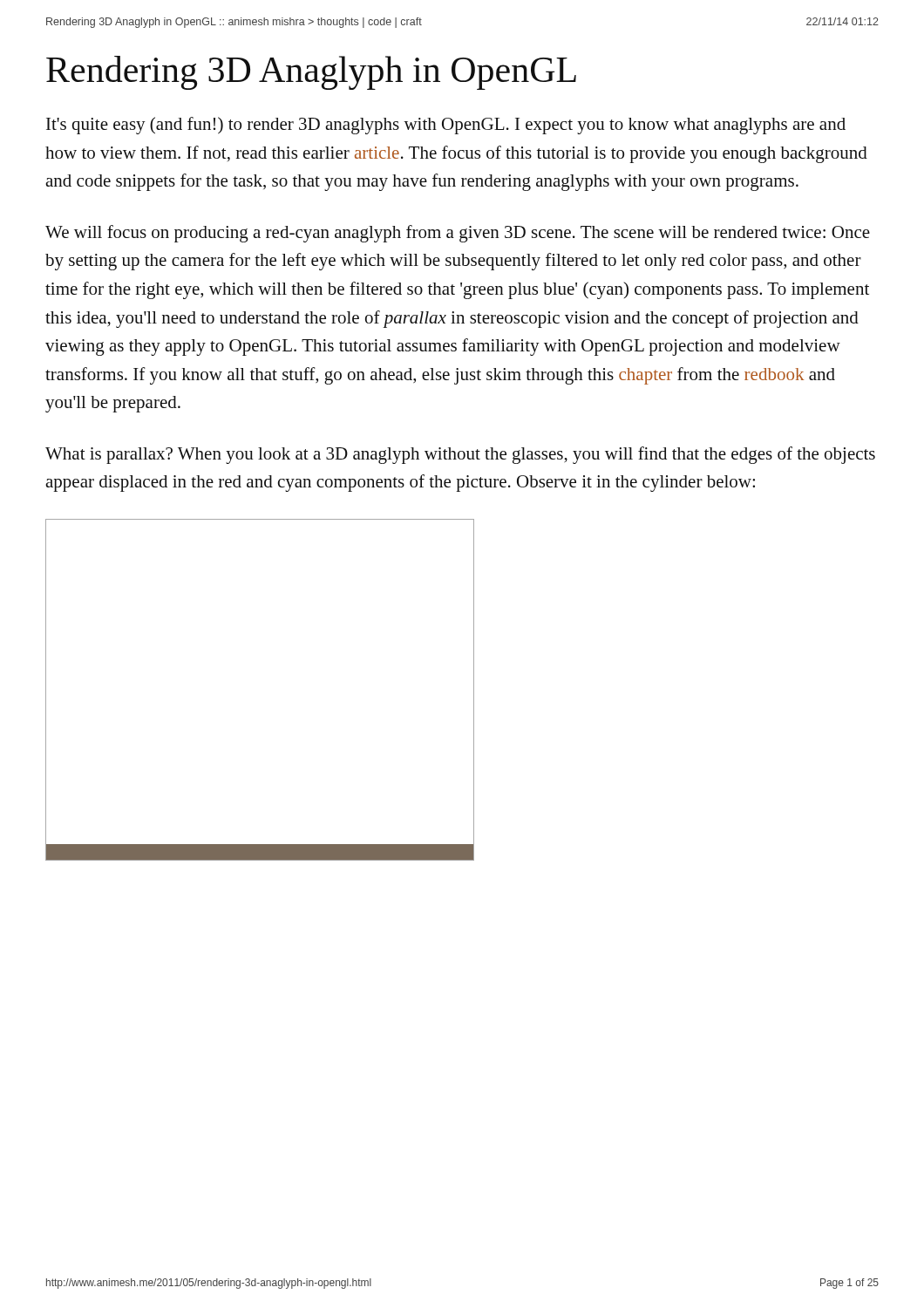
Task: Select the photo
Action: [260, 690]
